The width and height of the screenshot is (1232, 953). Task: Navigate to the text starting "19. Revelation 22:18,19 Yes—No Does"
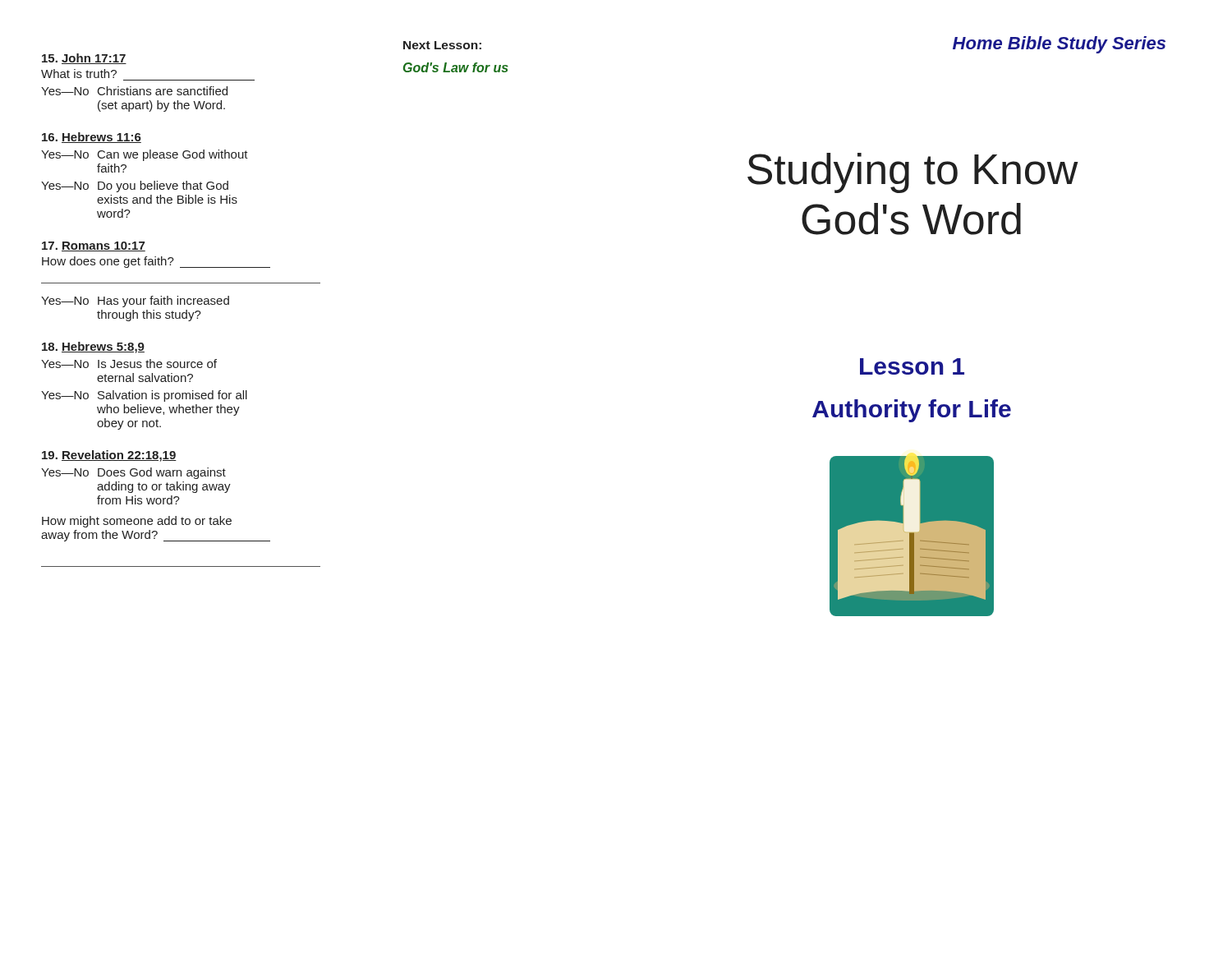pyautogui.click(x=214, y=495)
